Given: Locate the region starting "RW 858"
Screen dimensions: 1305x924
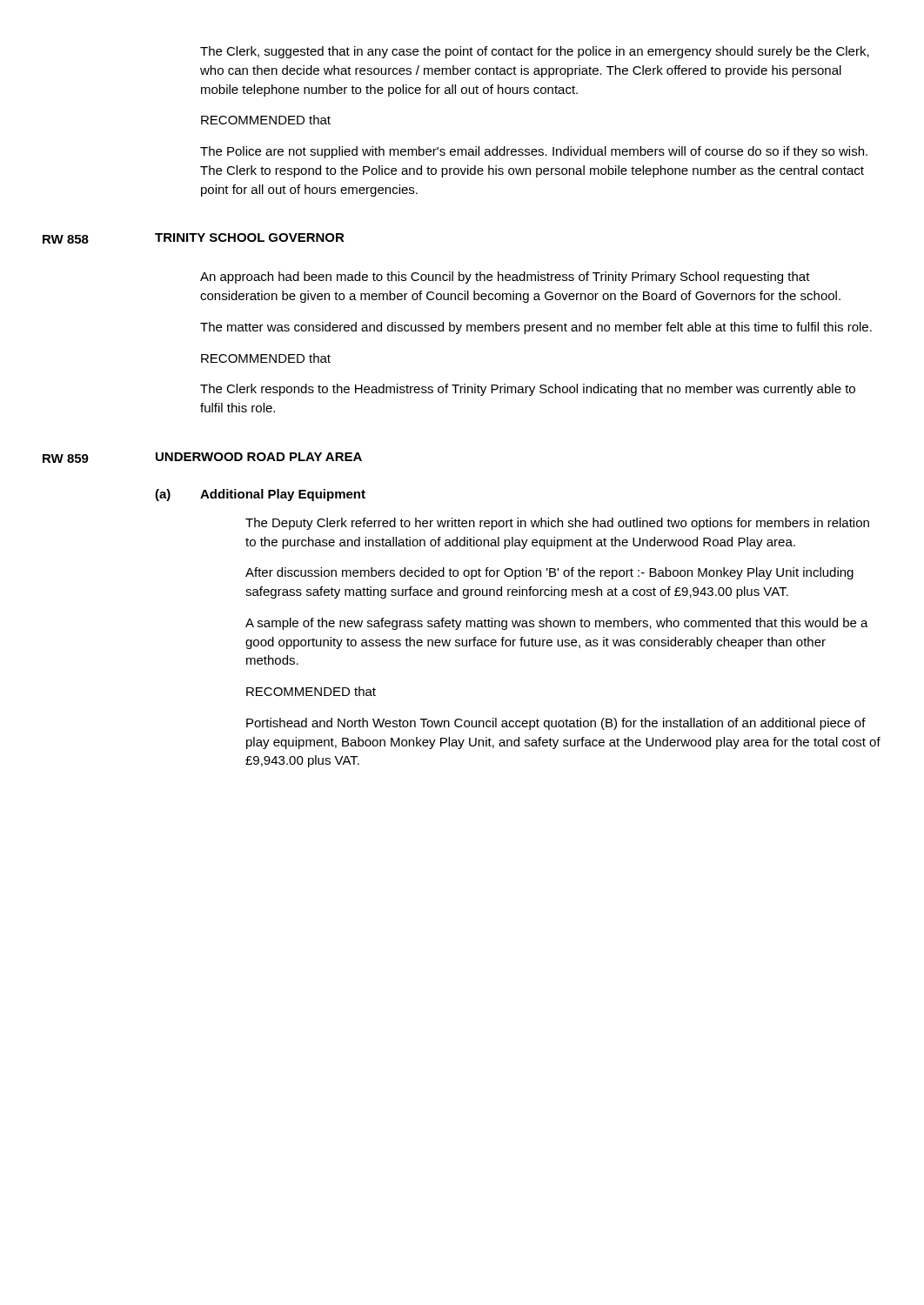Looking at the screenshot, I should [65, 239].
